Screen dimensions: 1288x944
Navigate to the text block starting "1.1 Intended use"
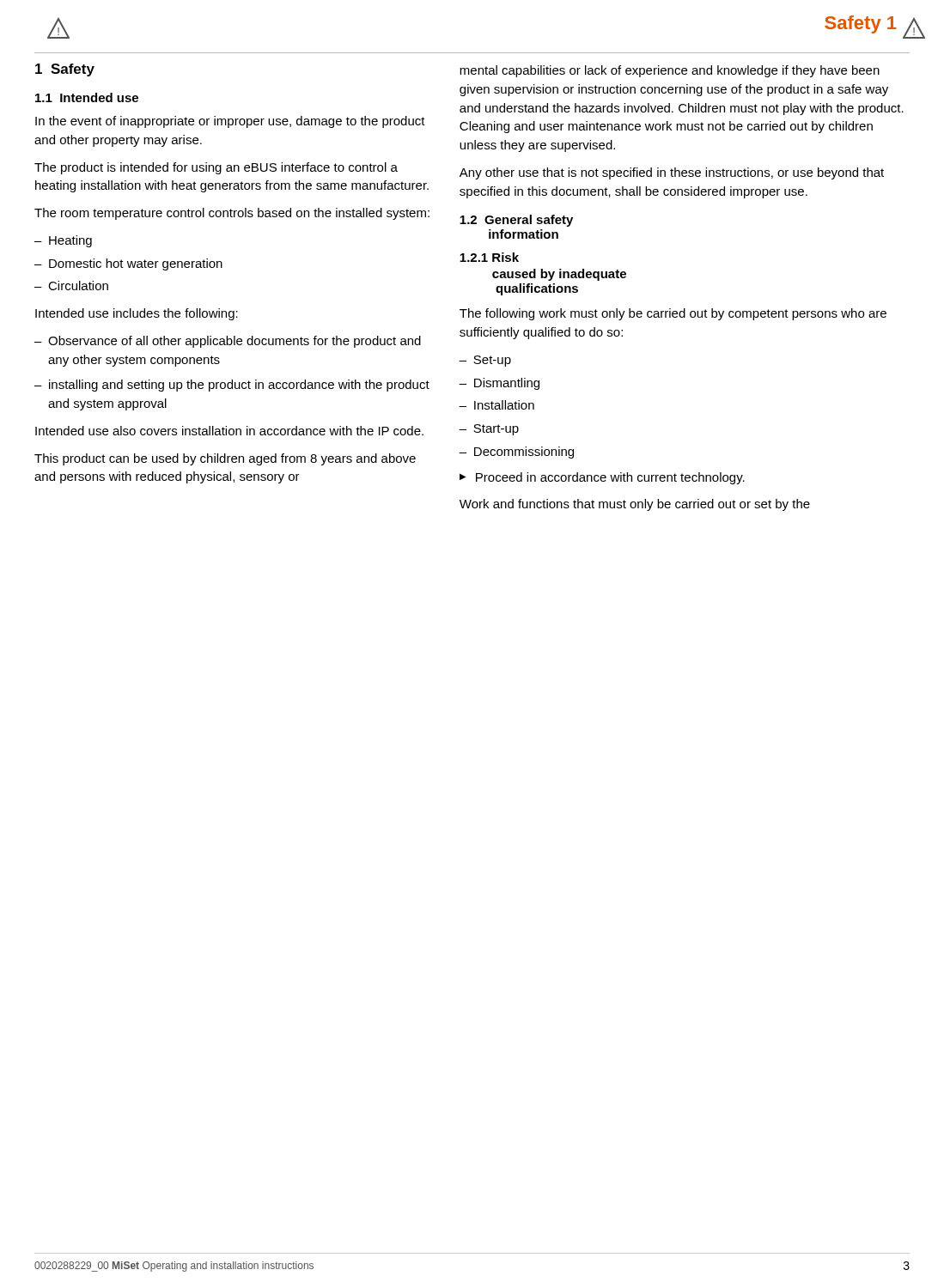click(87, 97)
